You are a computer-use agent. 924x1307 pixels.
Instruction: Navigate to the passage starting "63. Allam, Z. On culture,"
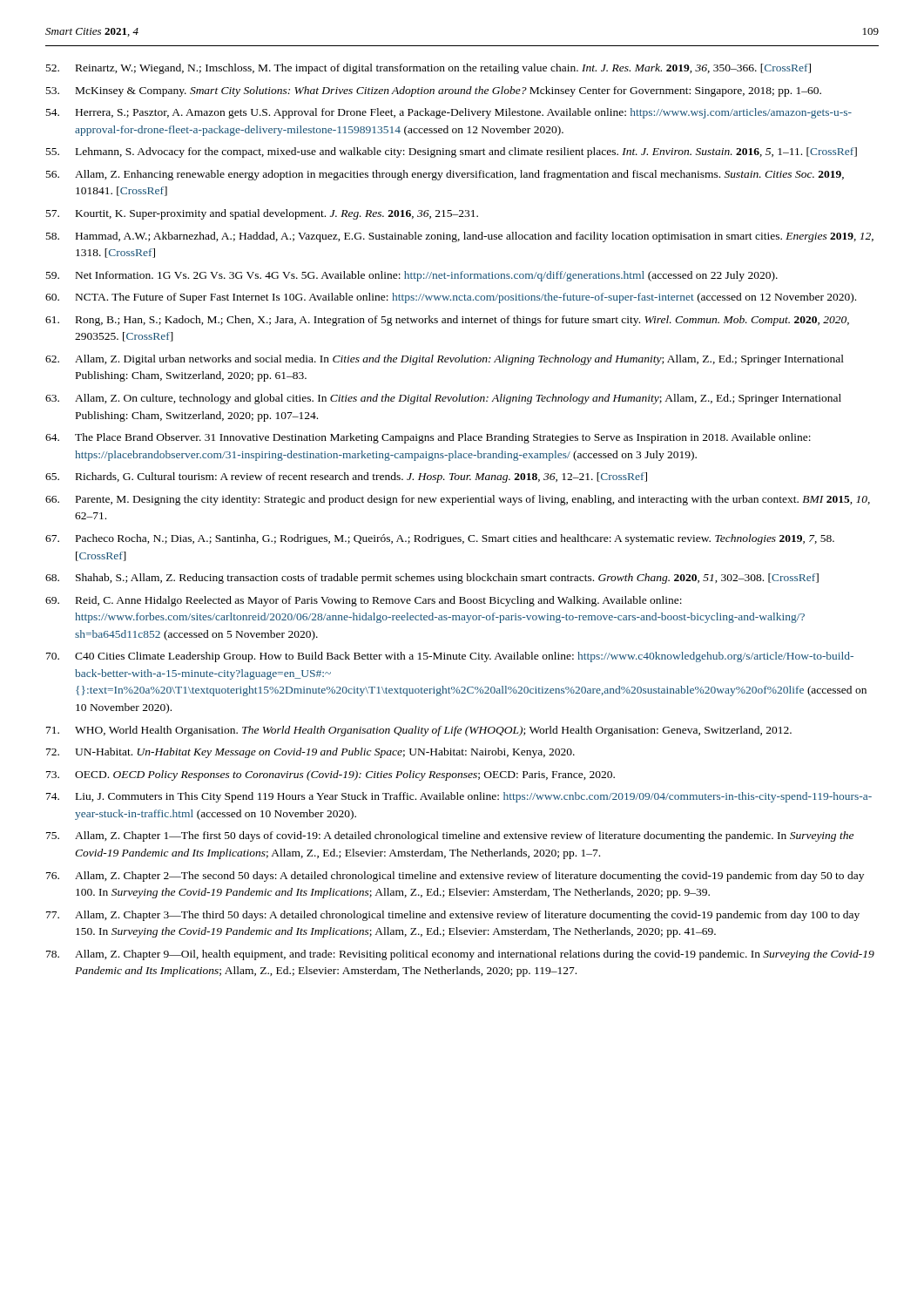tap(462, 407)
